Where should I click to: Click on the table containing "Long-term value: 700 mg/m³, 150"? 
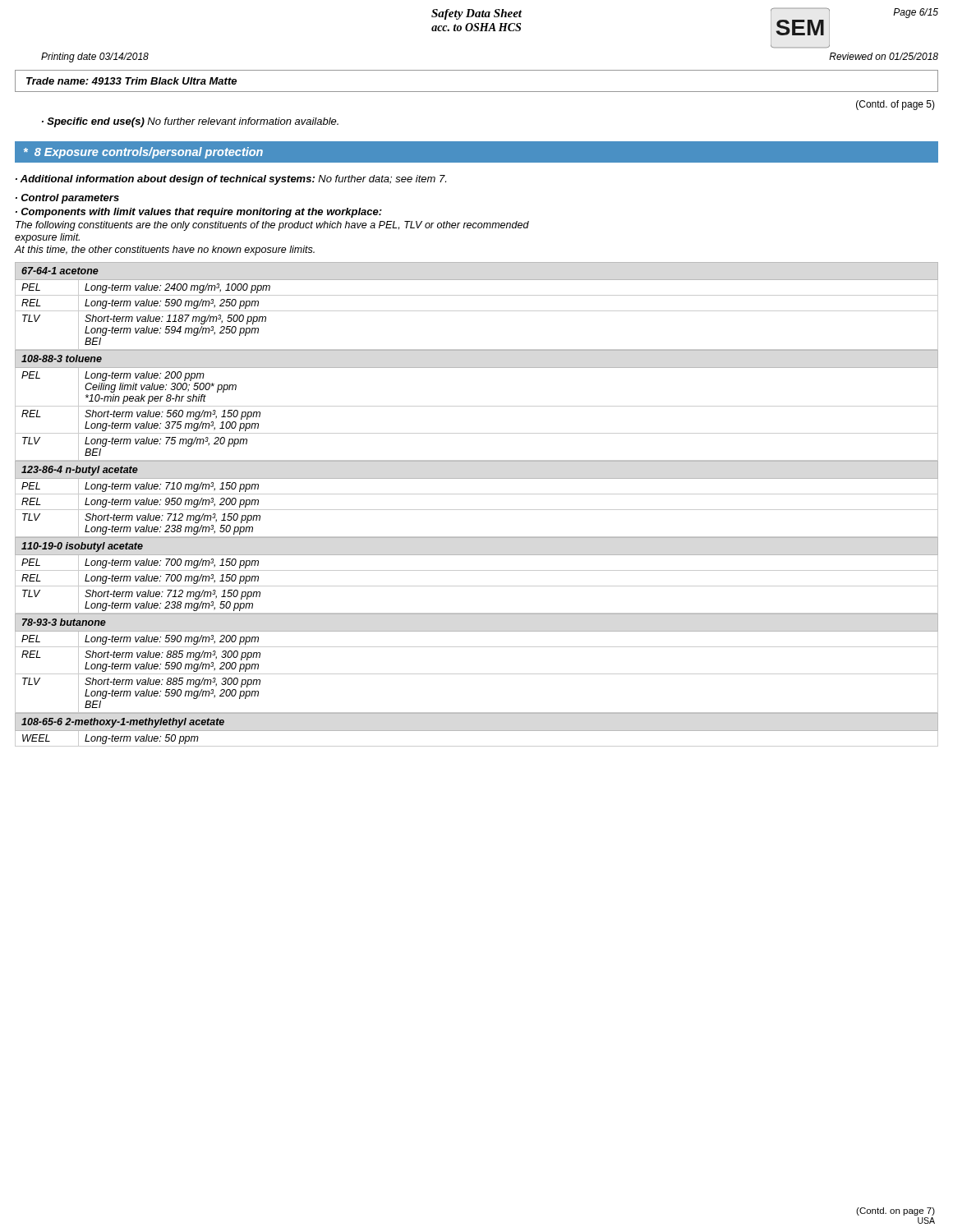pyautogui.click(x=476, y=575)
